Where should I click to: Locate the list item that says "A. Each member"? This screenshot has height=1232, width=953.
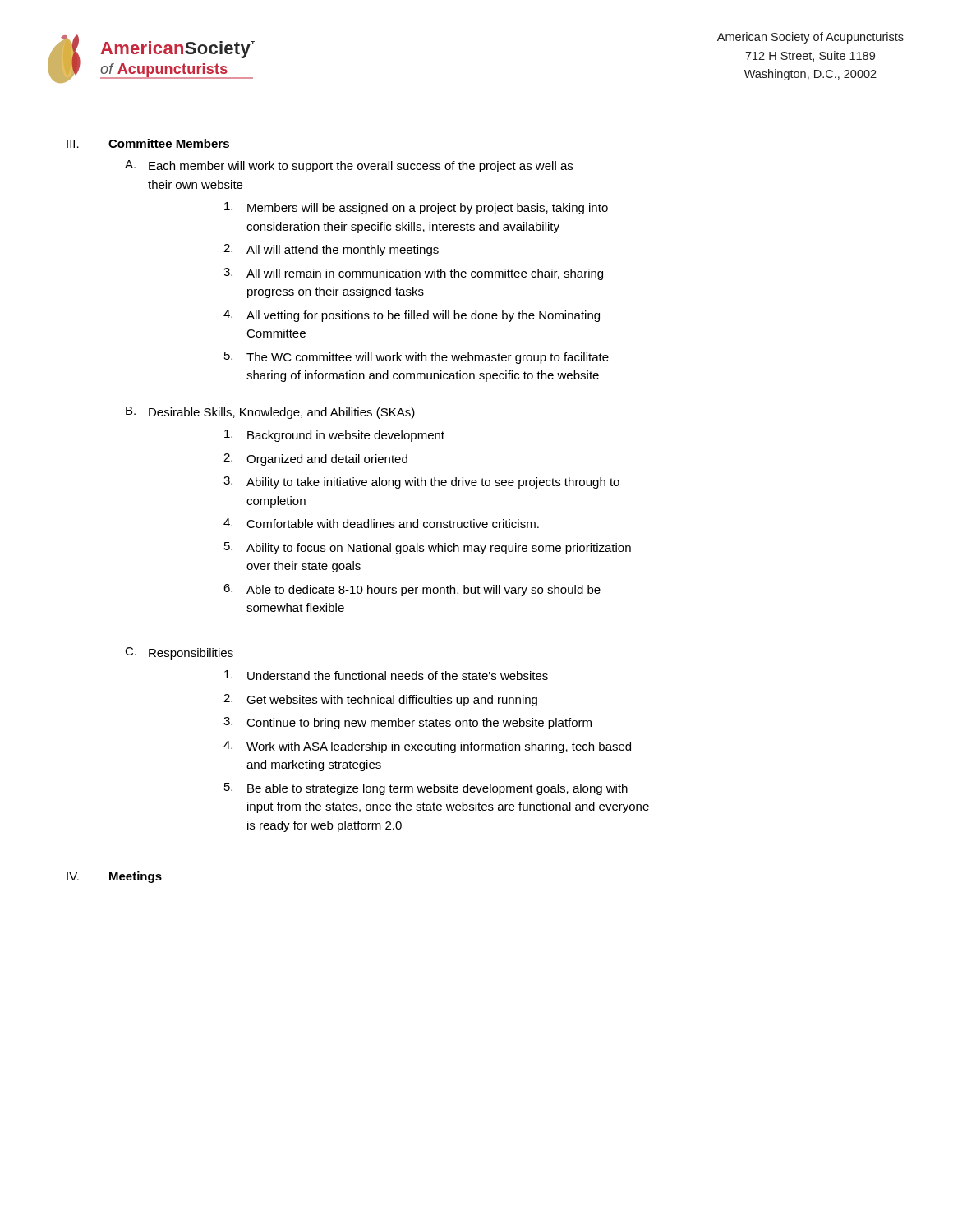(x=349, y=175)
